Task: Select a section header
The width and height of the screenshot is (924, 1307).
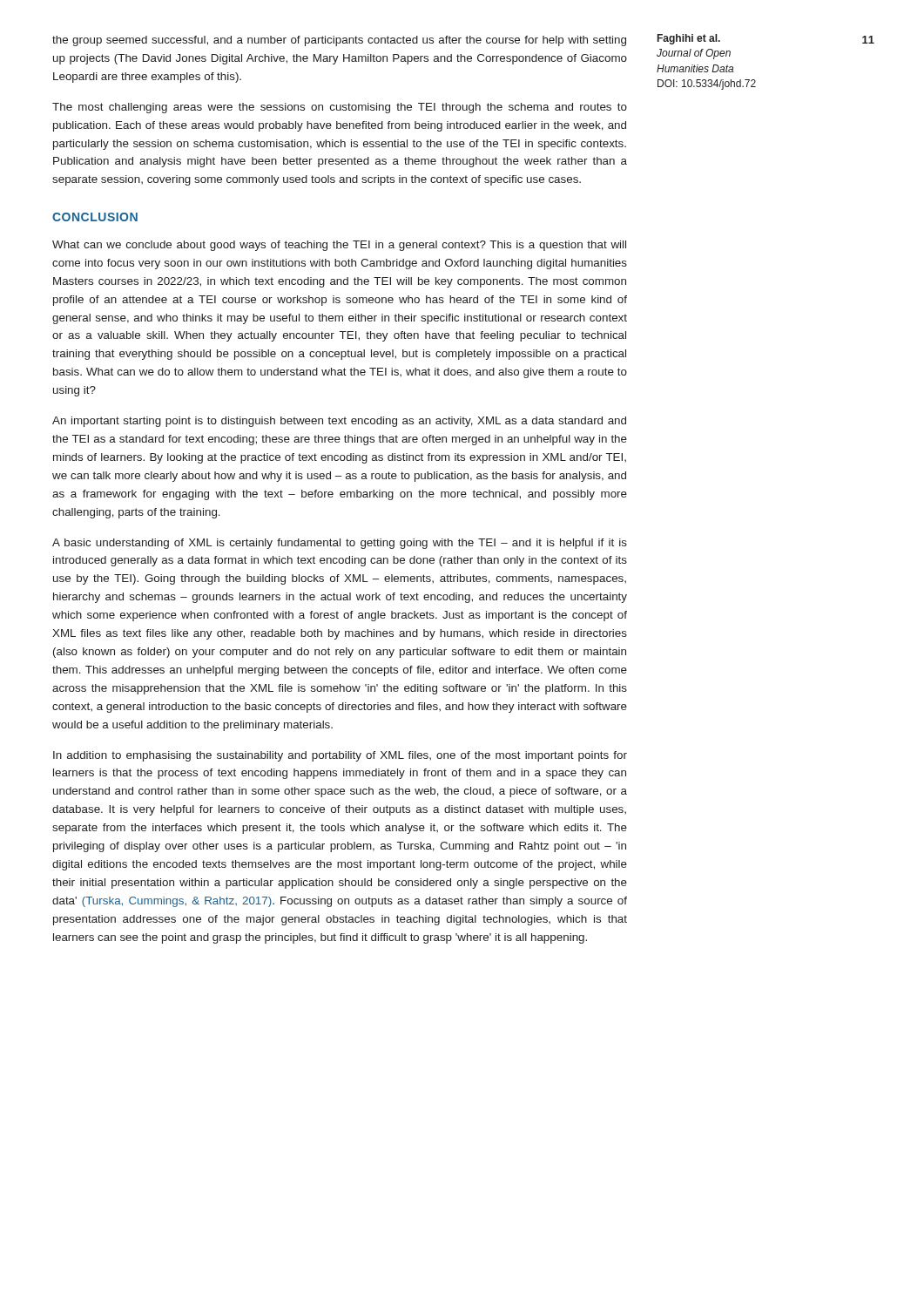Action: point(340,218)
